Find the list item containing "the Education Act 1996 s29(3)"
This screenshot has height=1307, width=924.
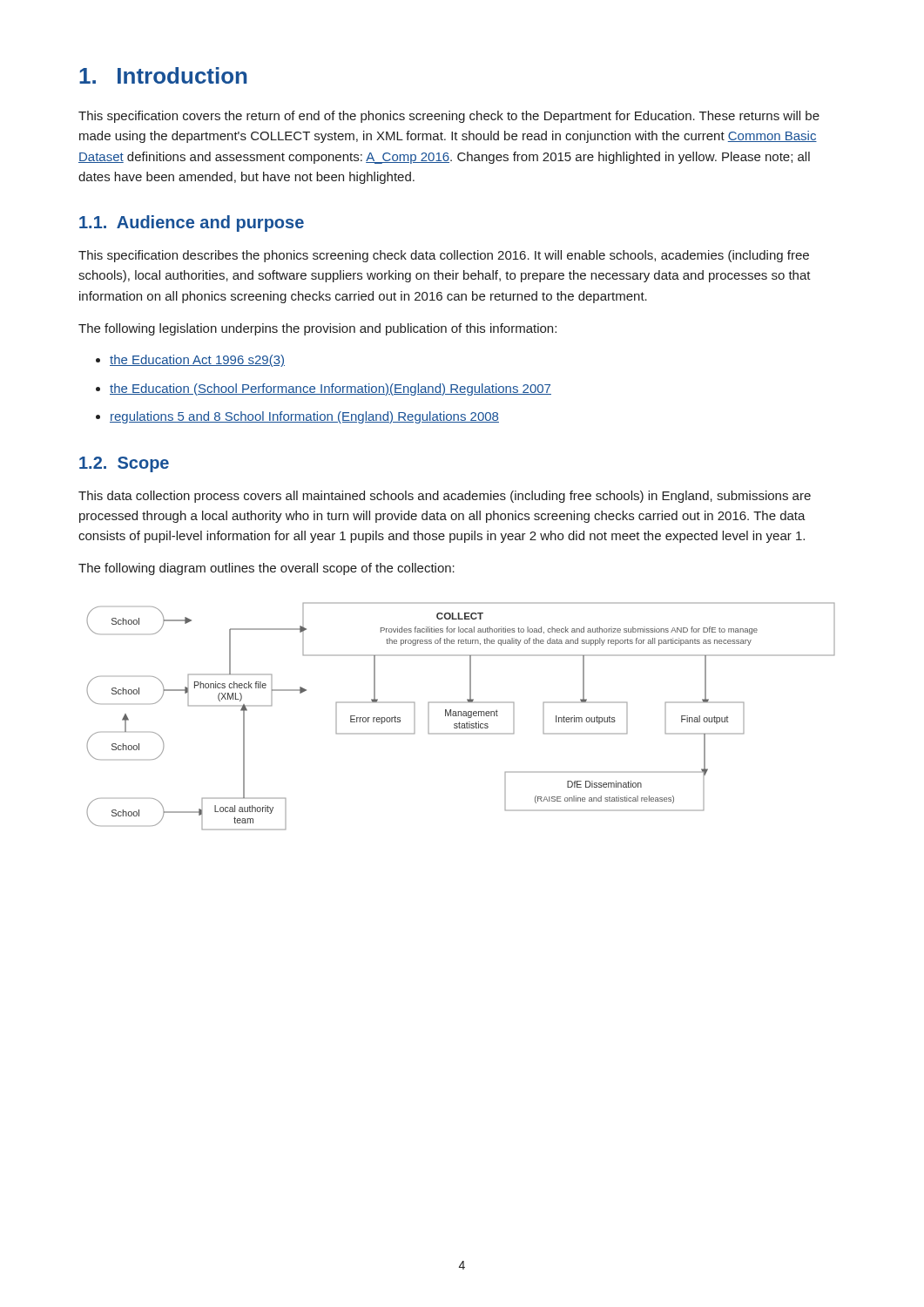[x=197, y=359]
